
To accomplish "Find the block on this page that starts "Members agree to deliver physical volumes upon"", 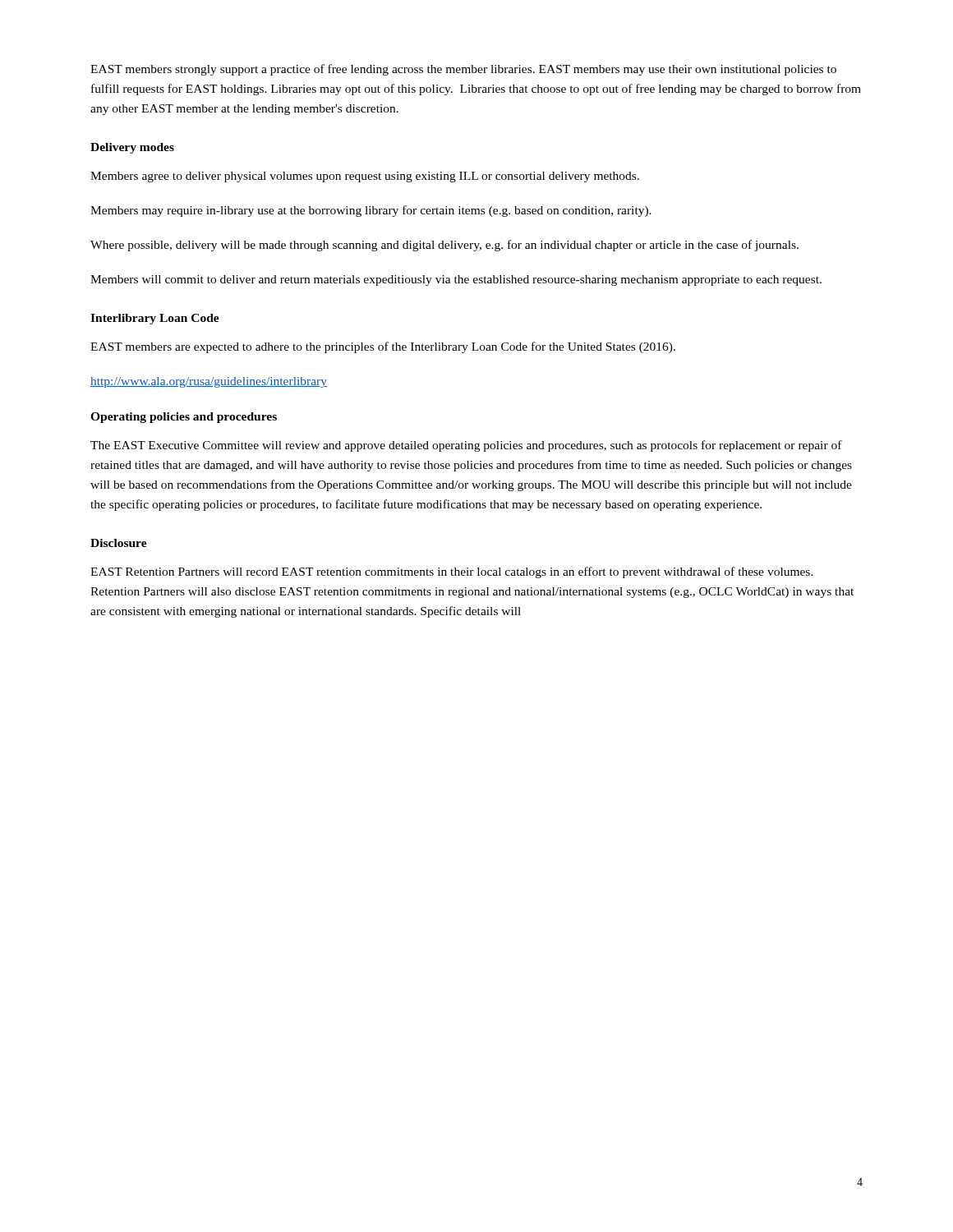I will point(365,175).
